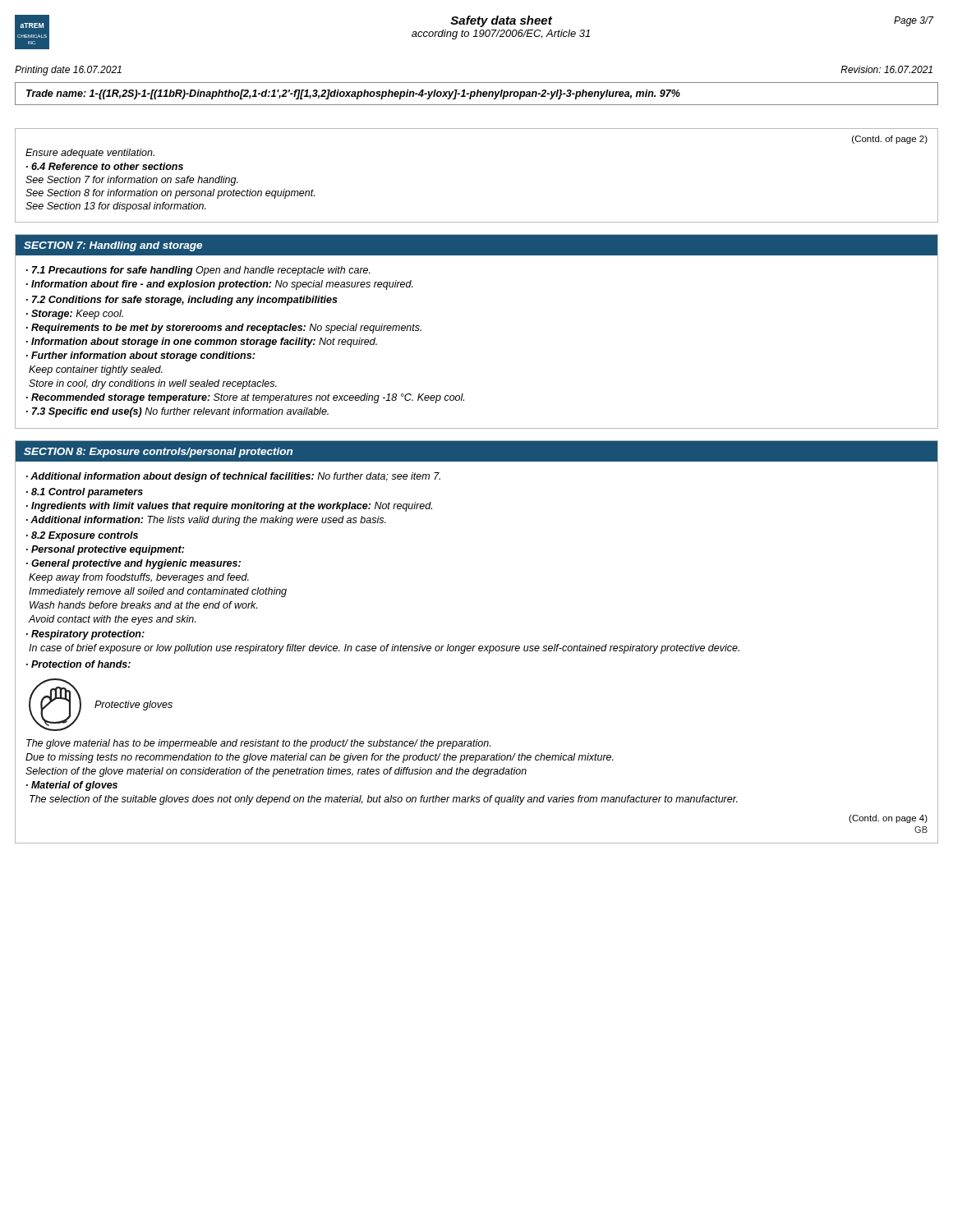The width and height of the screenshot is (953, 1232).
Task: Point to the block beginning "· Additional information: The"
Action: pos(206,520)
